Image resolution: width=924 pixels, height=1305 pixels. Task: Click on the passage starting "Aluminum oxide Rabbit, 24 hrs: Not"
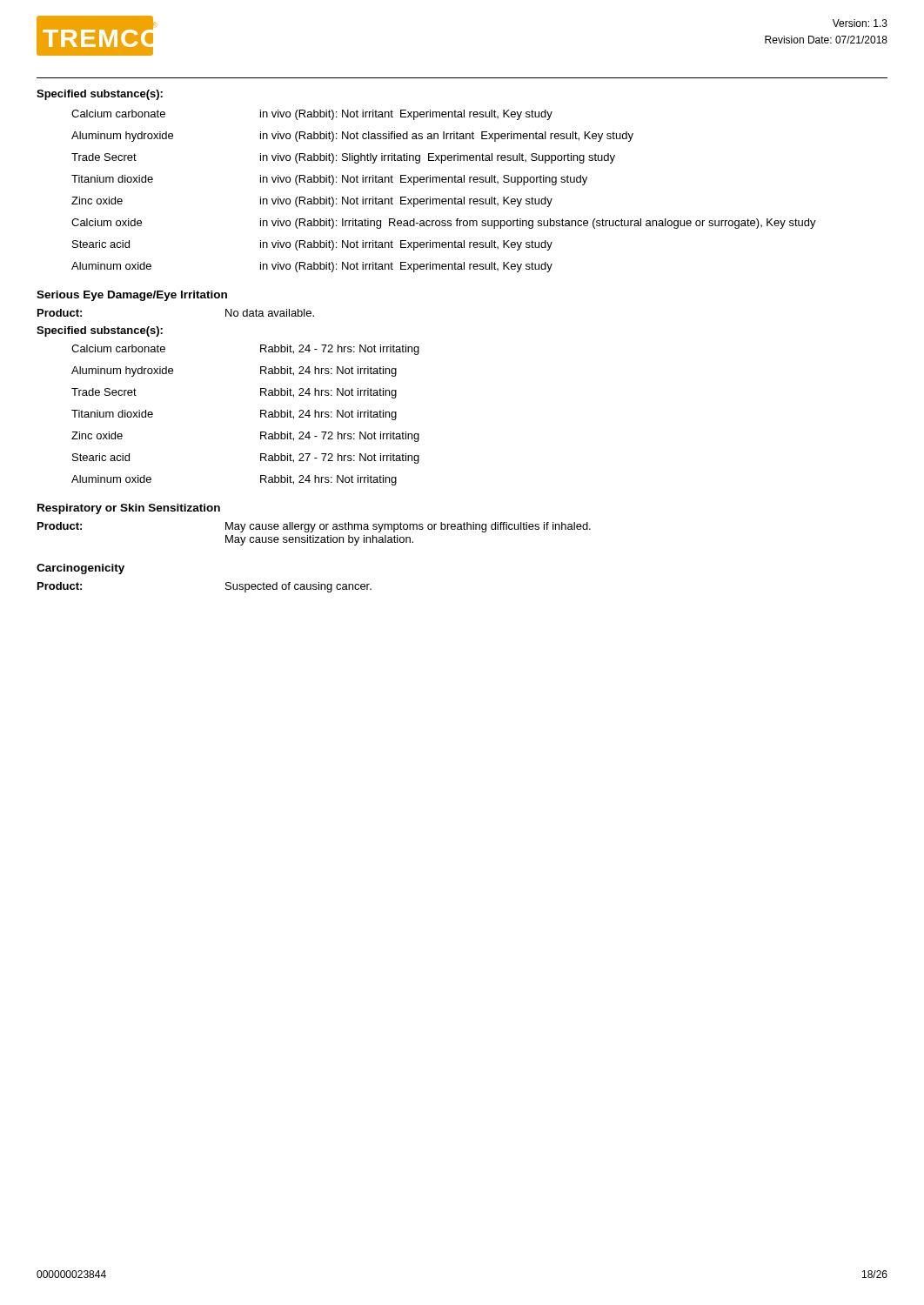(x=107, y=480)
